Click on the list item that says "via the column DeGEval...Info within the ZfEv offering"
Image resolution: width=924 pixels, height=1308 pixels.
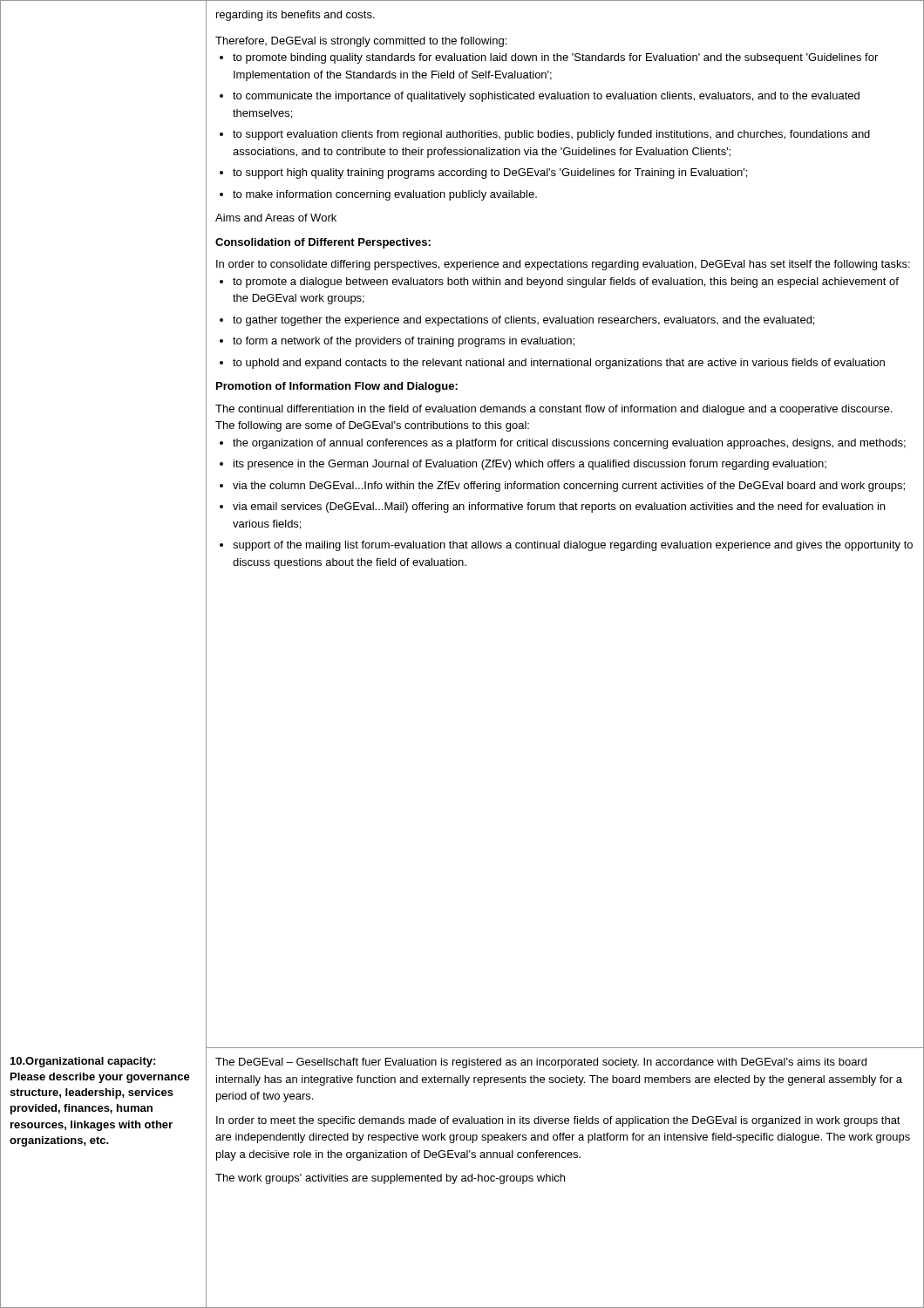pyautogui.click(x=574, y=485)
